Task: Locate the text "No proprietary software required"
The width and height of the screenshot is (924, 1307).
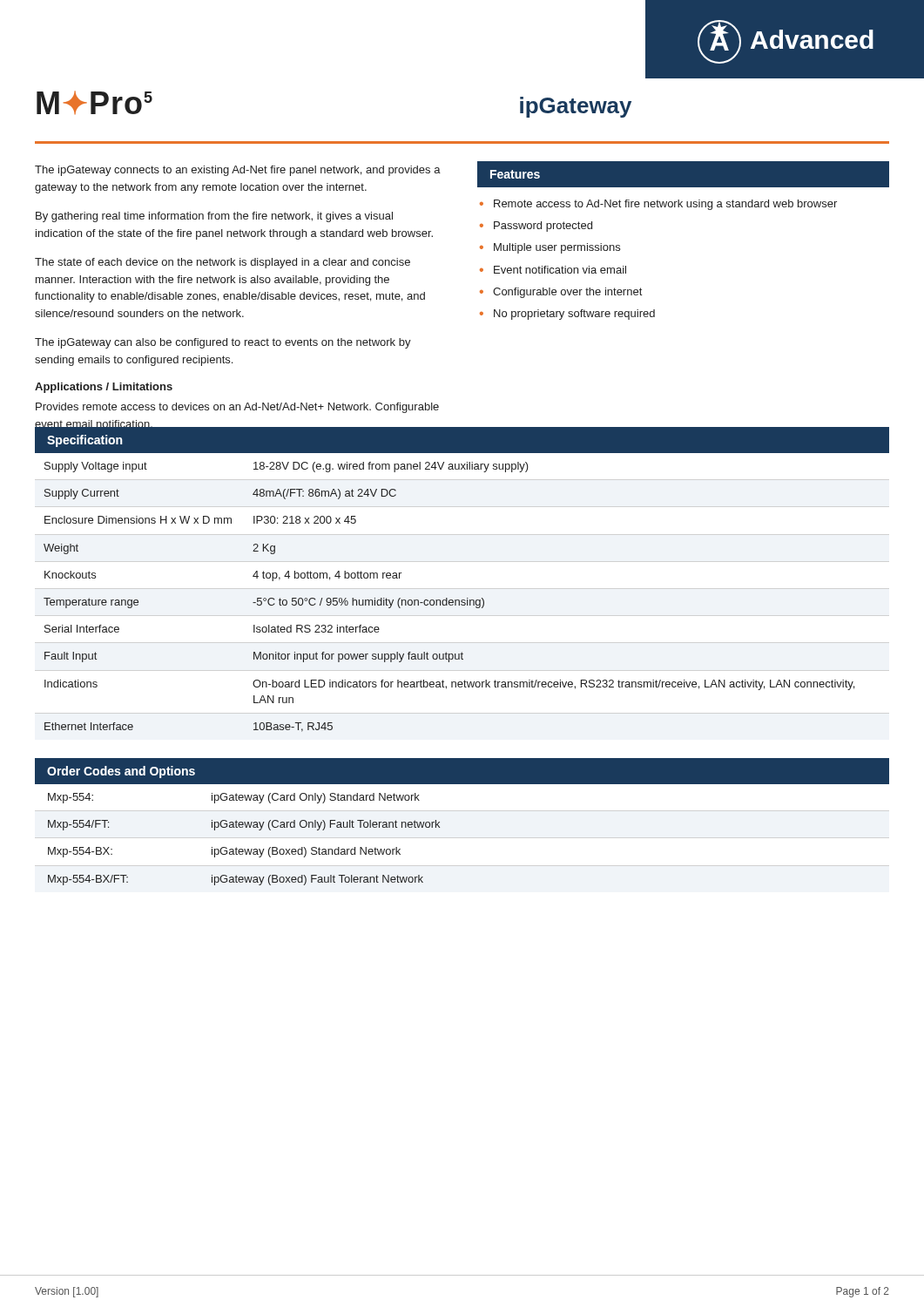Action: pyautogui.click(x=574, y=313)
